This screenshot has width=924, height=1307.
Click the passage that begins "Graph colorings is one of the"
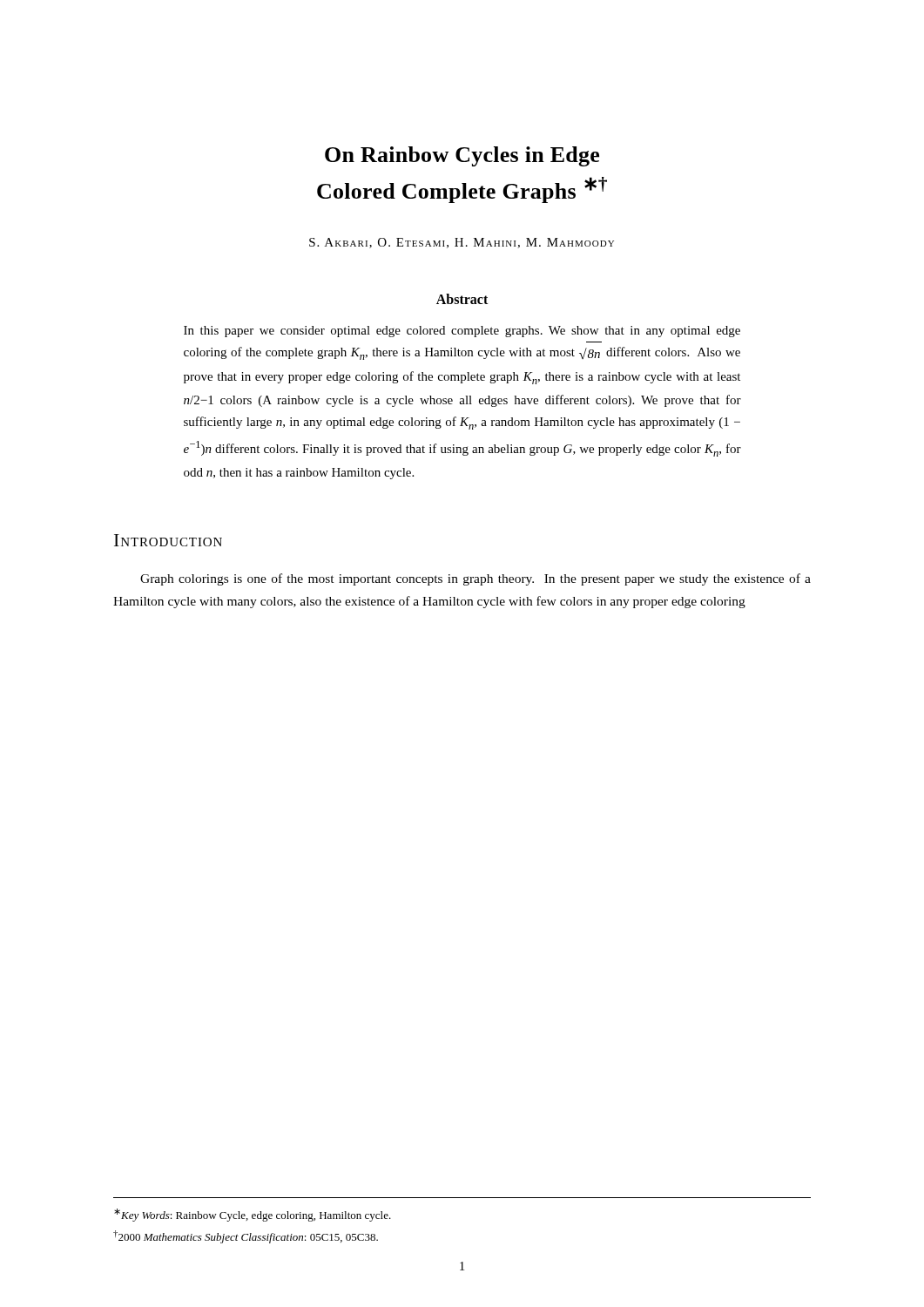[462, 590]
